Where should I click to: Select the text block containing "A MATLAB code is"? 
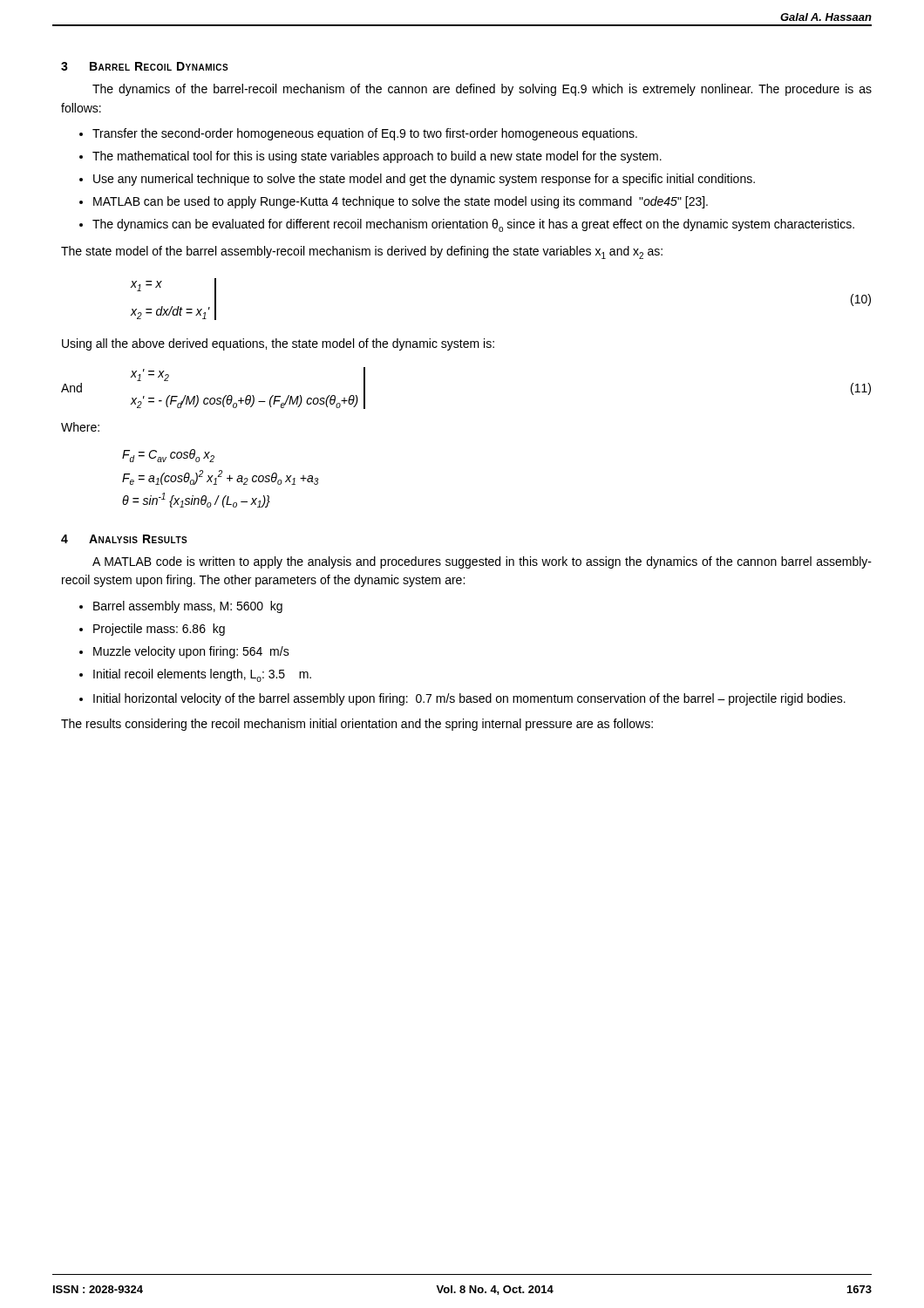coord(466,571)
